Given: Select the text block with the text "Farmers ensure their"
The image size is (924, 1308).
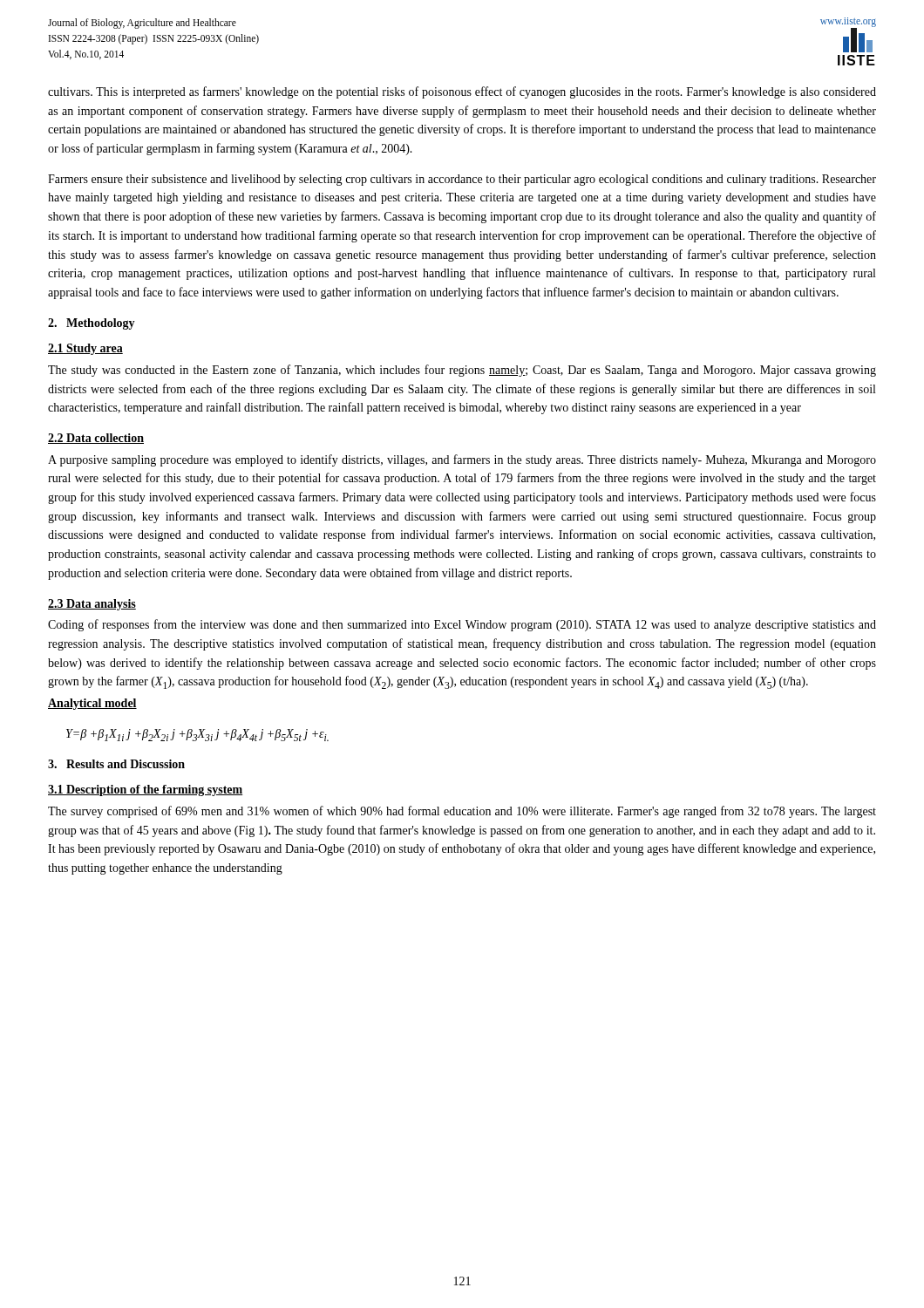Looking at the screenshot, I should coord(462,236).
